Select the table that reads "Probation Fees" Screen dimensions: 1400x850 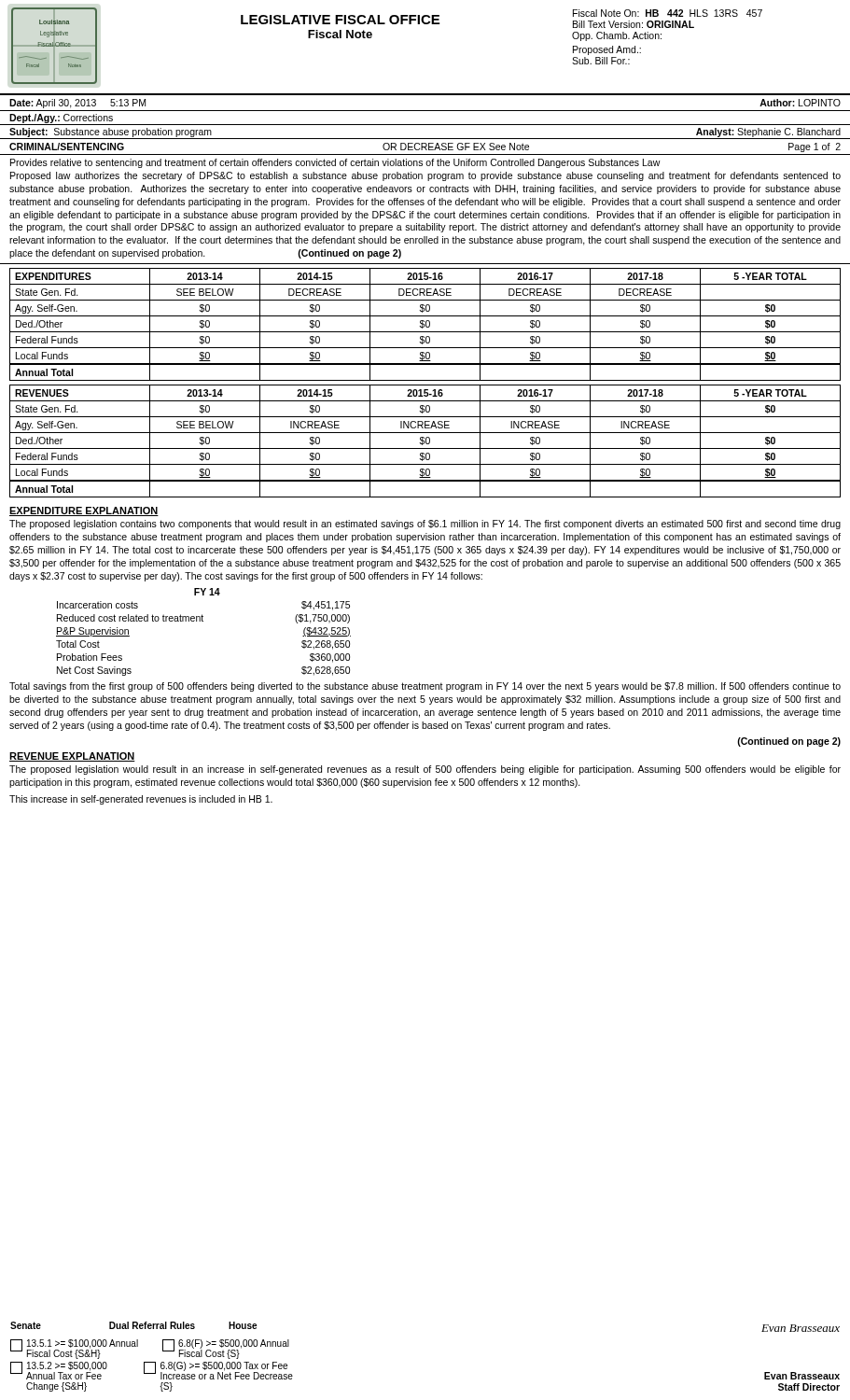tap(425, 632)
